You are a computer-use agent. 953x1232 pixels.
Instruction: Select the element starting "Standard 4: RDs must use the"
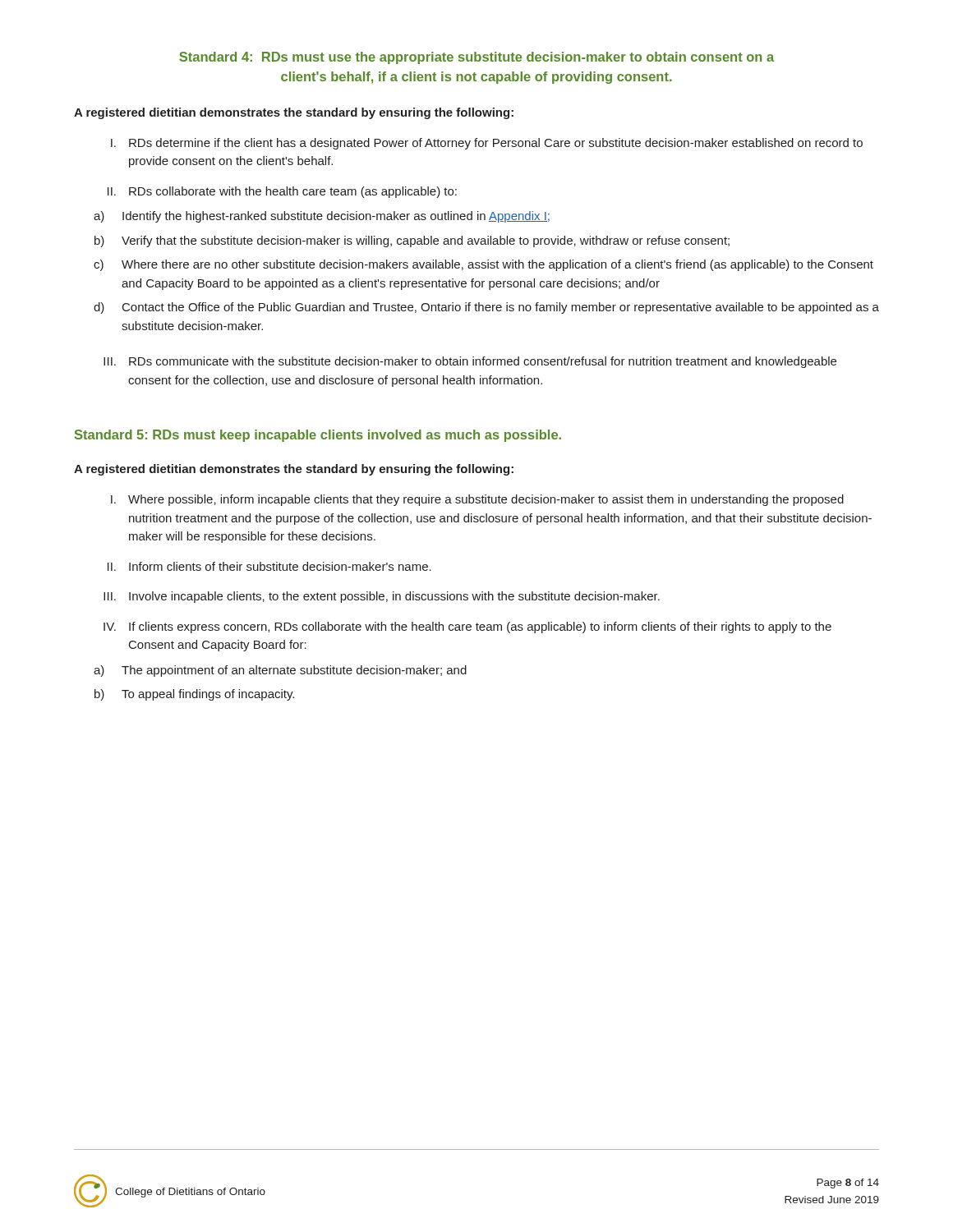point(476,66)
